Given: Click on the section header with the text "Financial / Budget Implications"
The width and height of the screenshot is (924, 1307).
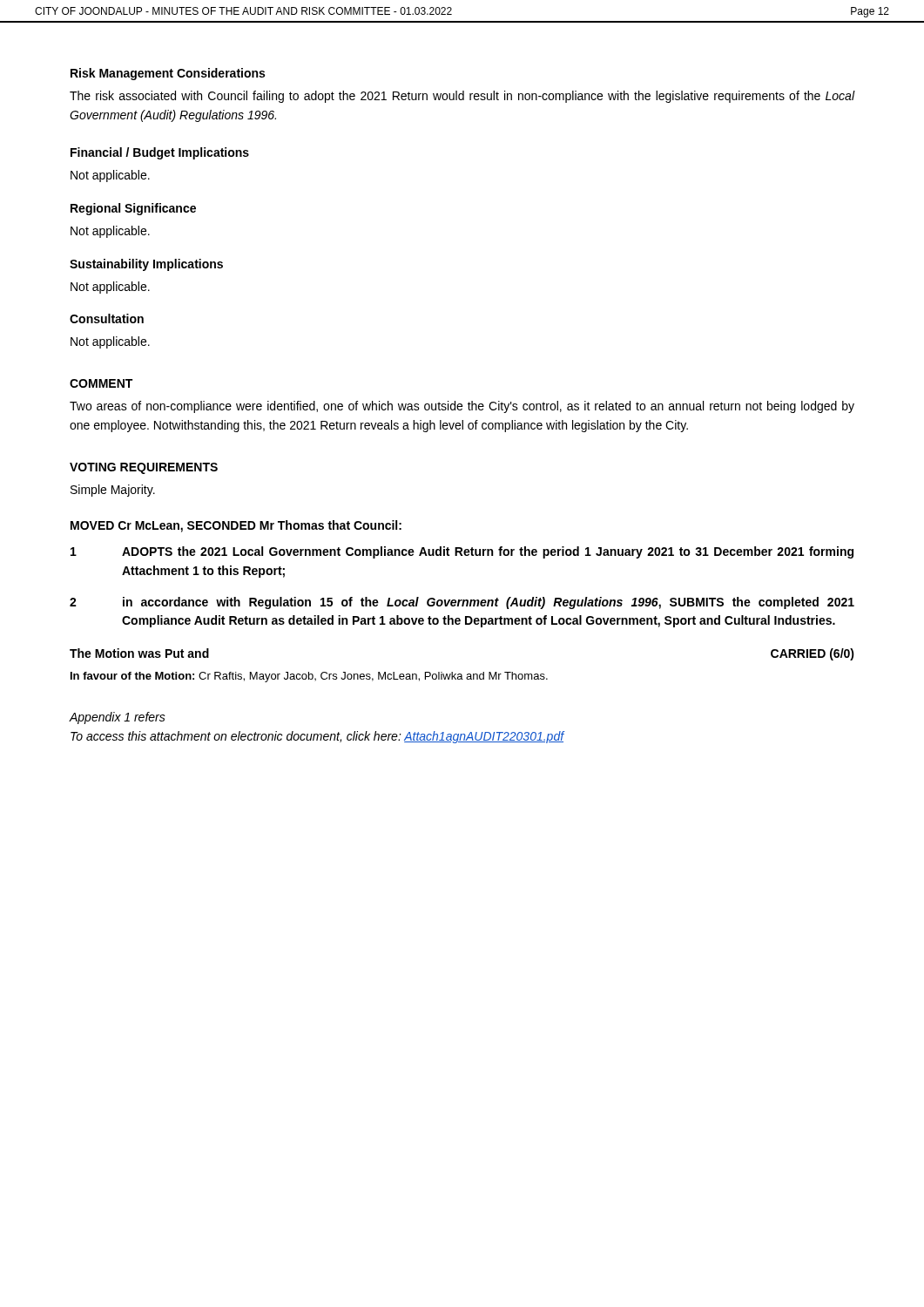Looking at the screenshot, I should [x=159, y=153].
